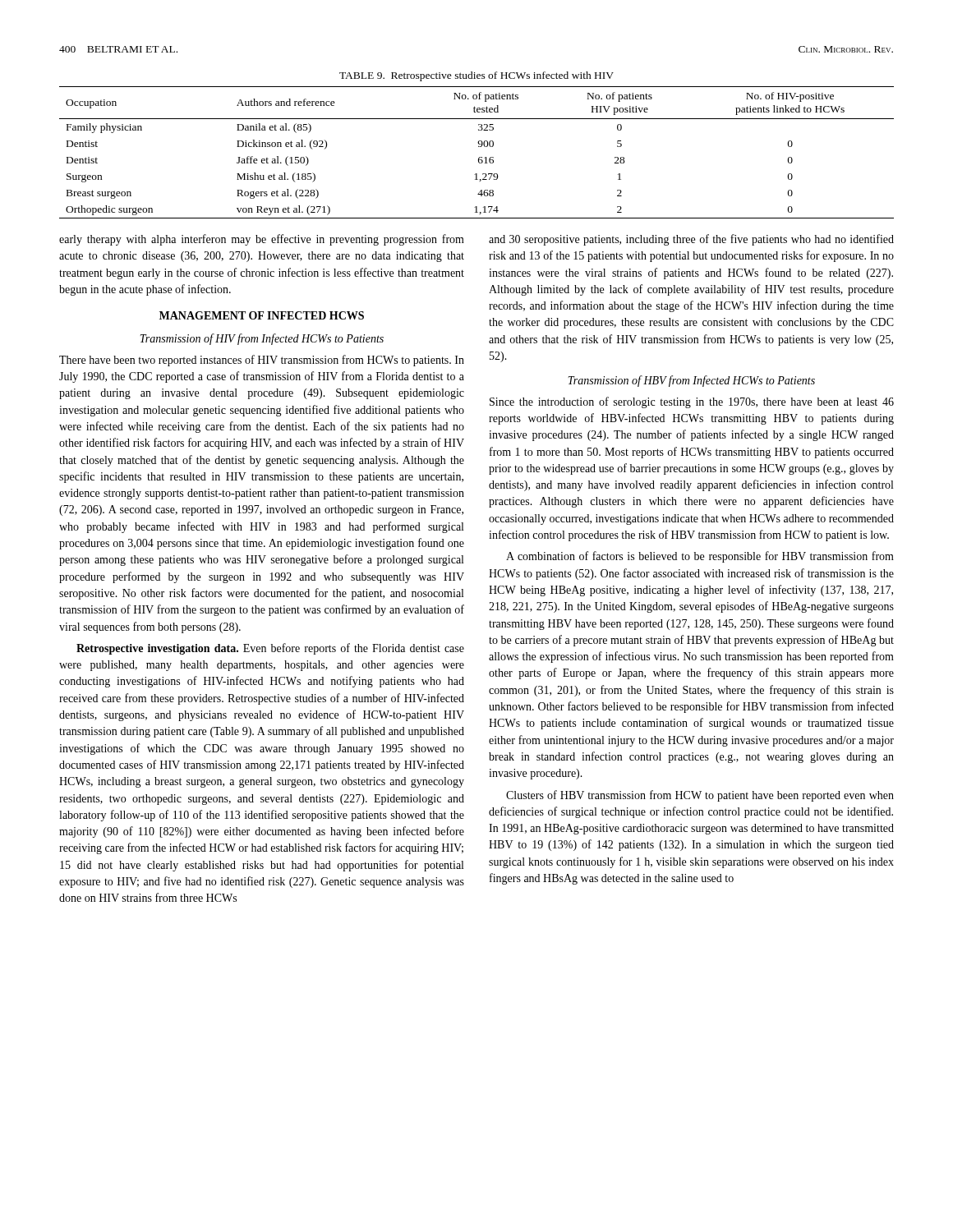
Task: Select the passage starting "Transmission of HIV from Infected HCWs"
Action: click(262, 339)
